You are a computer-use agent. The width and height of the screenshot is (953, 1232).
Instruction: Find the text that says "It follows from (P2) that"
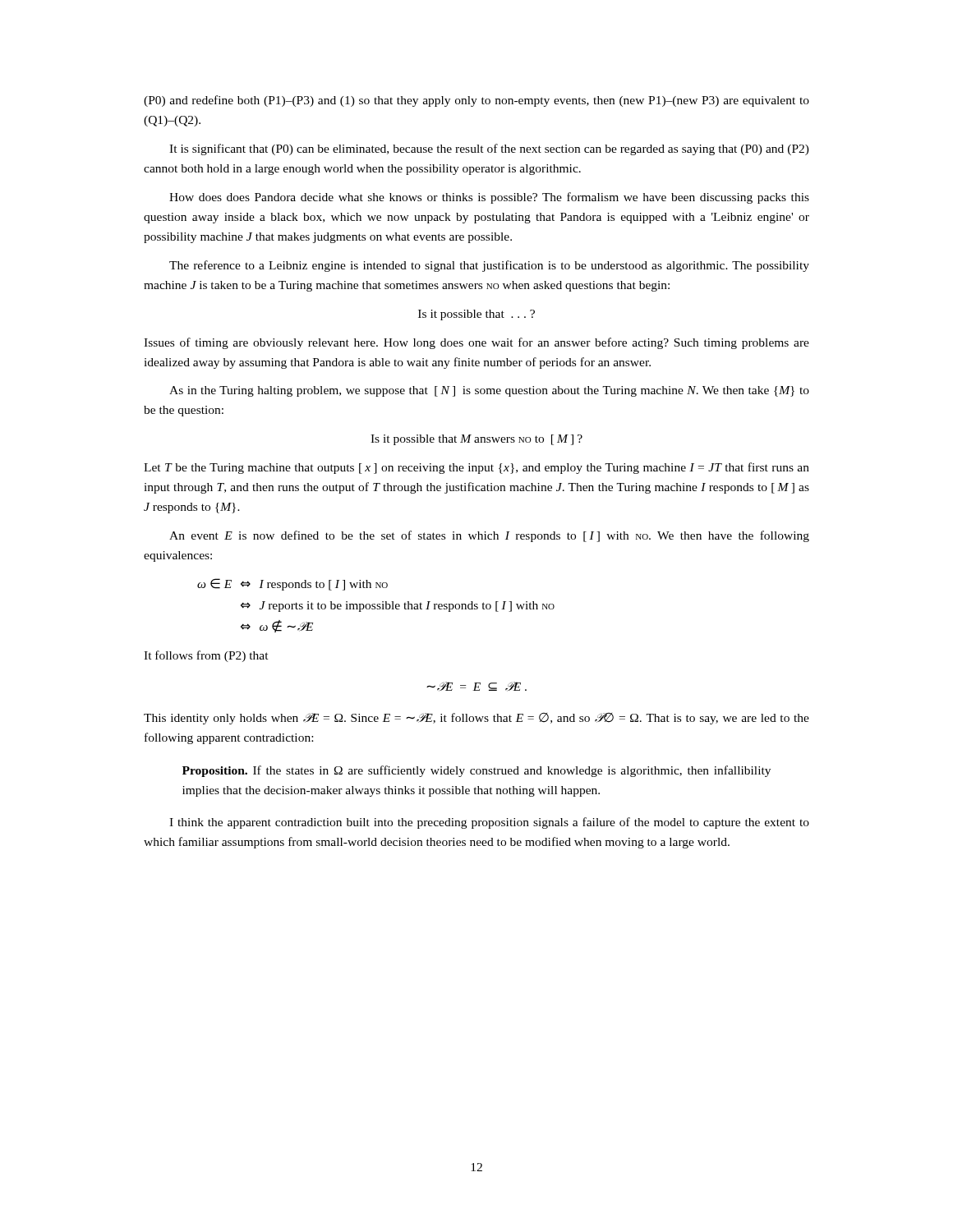pos(206,655)
